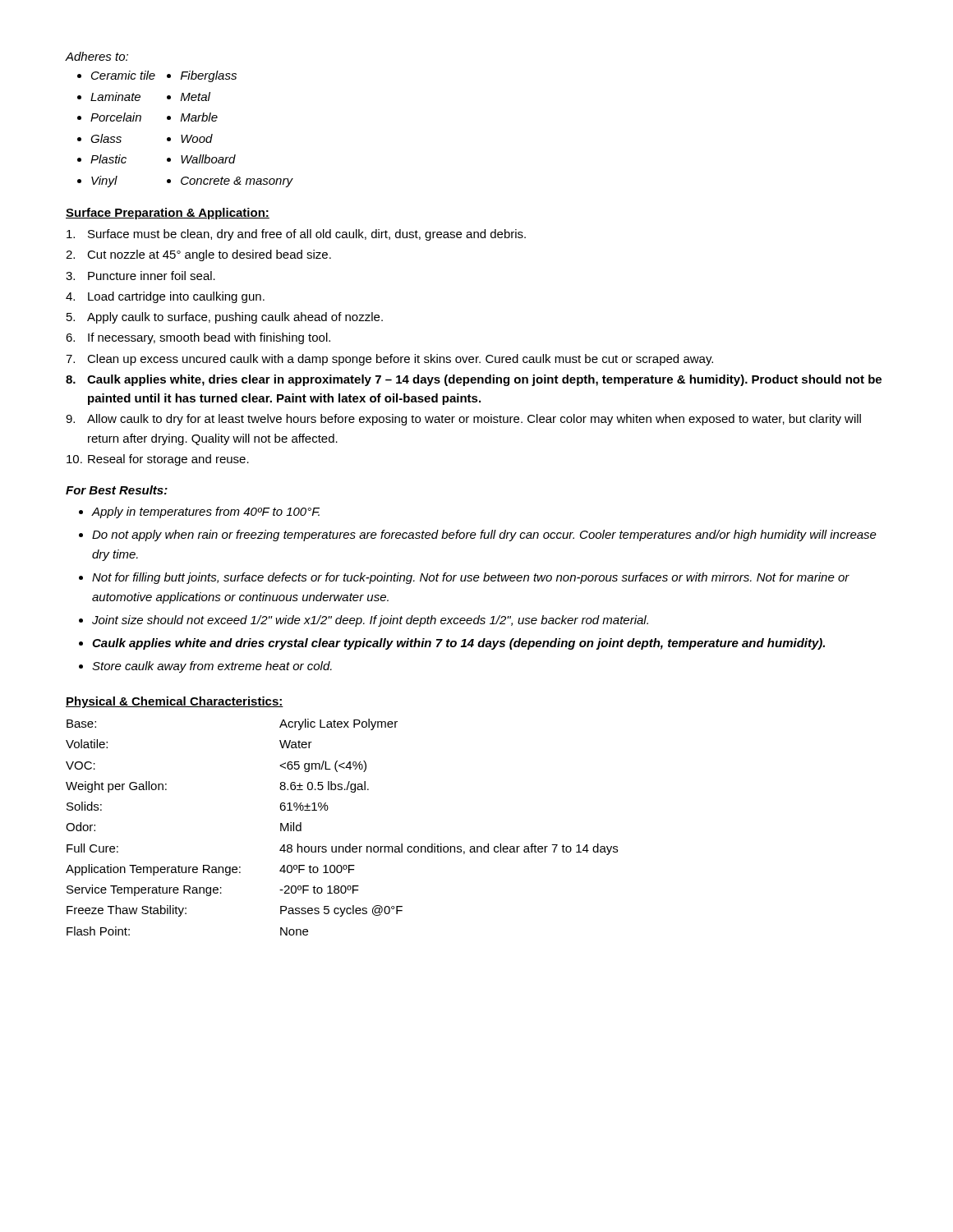Navigate to the block starting "3.Puncture inner foil"
This screenshot has height=1232, width=953.
click(x=141, y=275)
